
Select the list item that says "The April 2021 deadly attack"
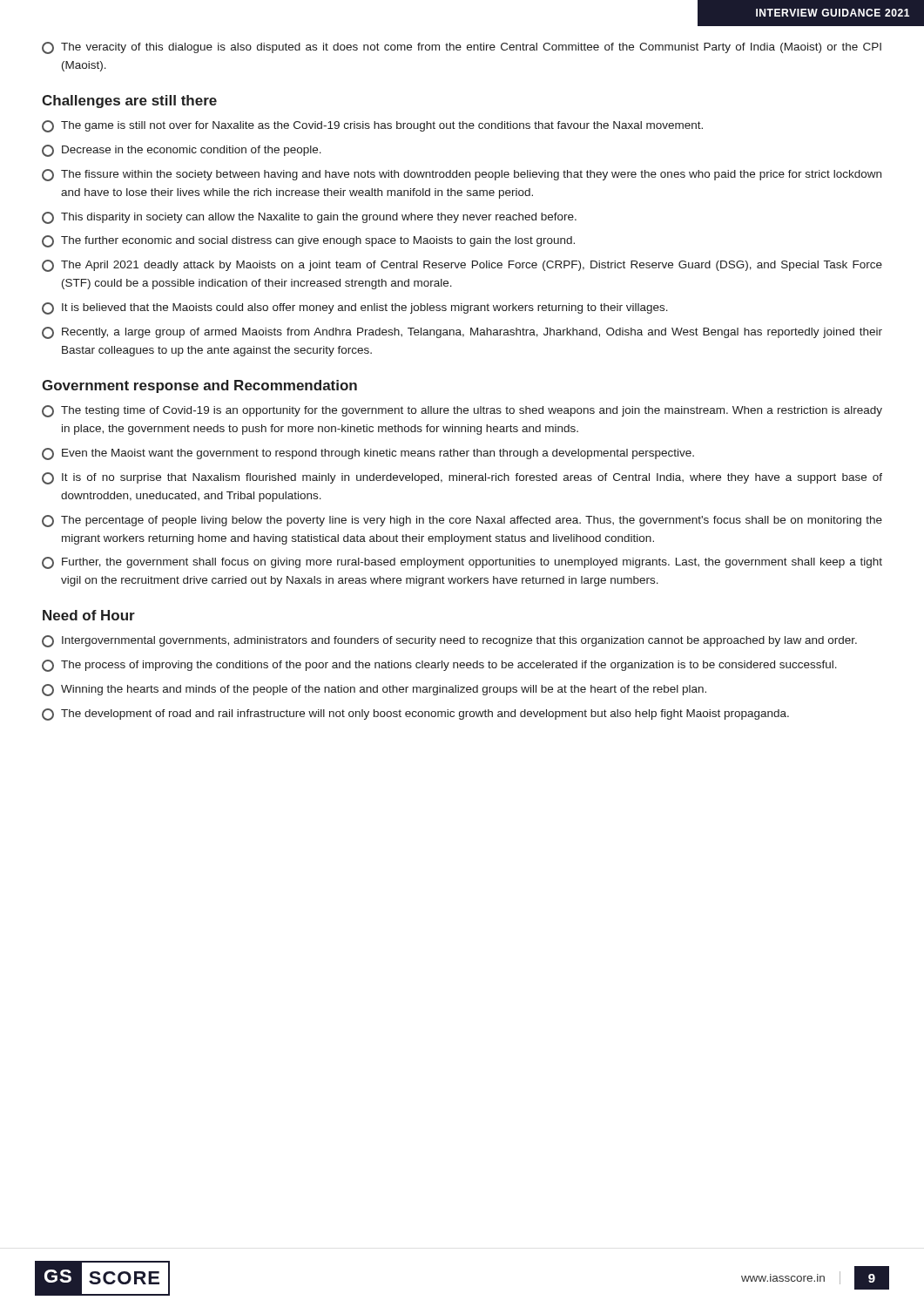click(x=462, y=275)
